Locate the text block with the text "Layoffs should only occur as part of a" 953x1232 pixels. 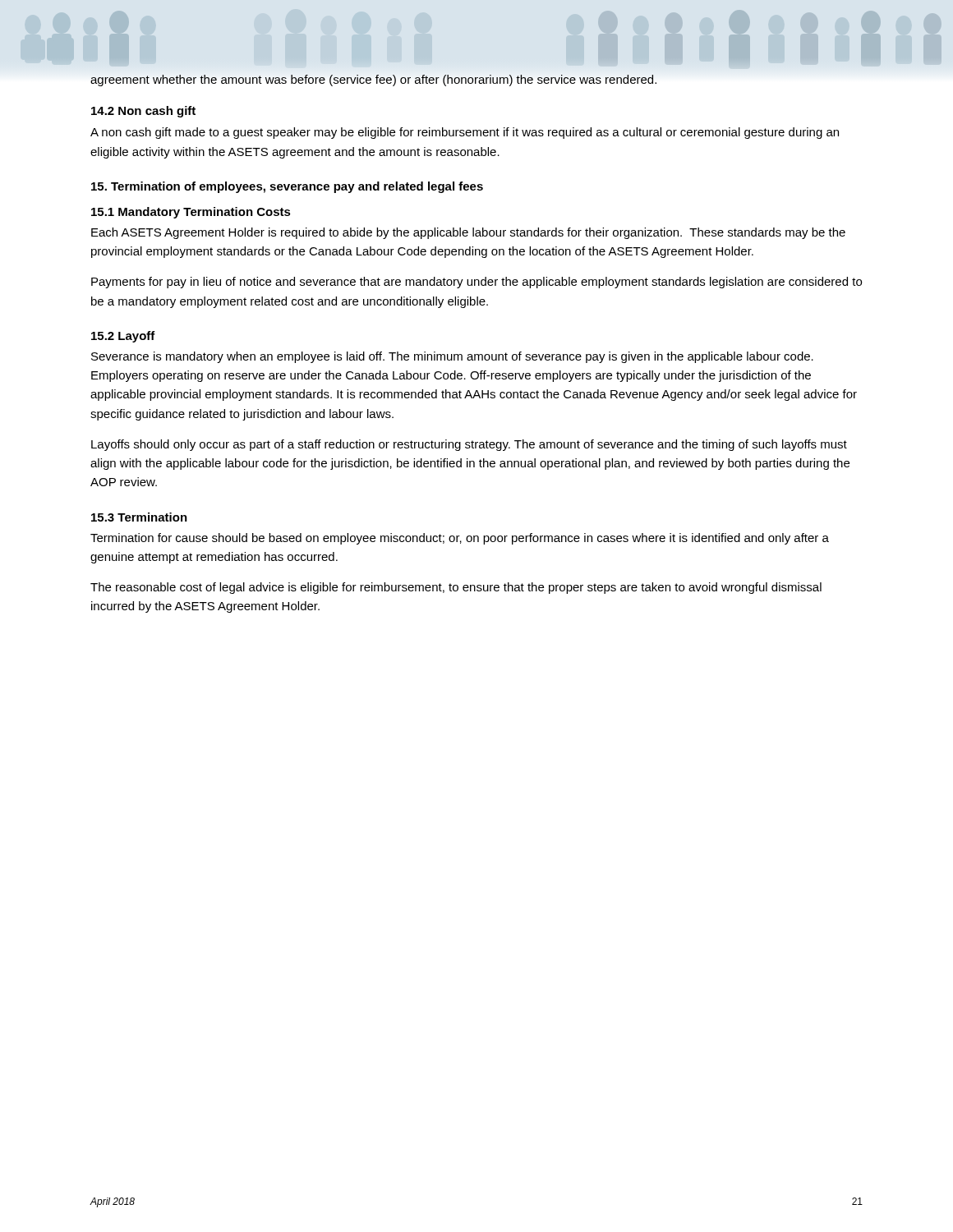pyautogui.click(x=470, y=463)
